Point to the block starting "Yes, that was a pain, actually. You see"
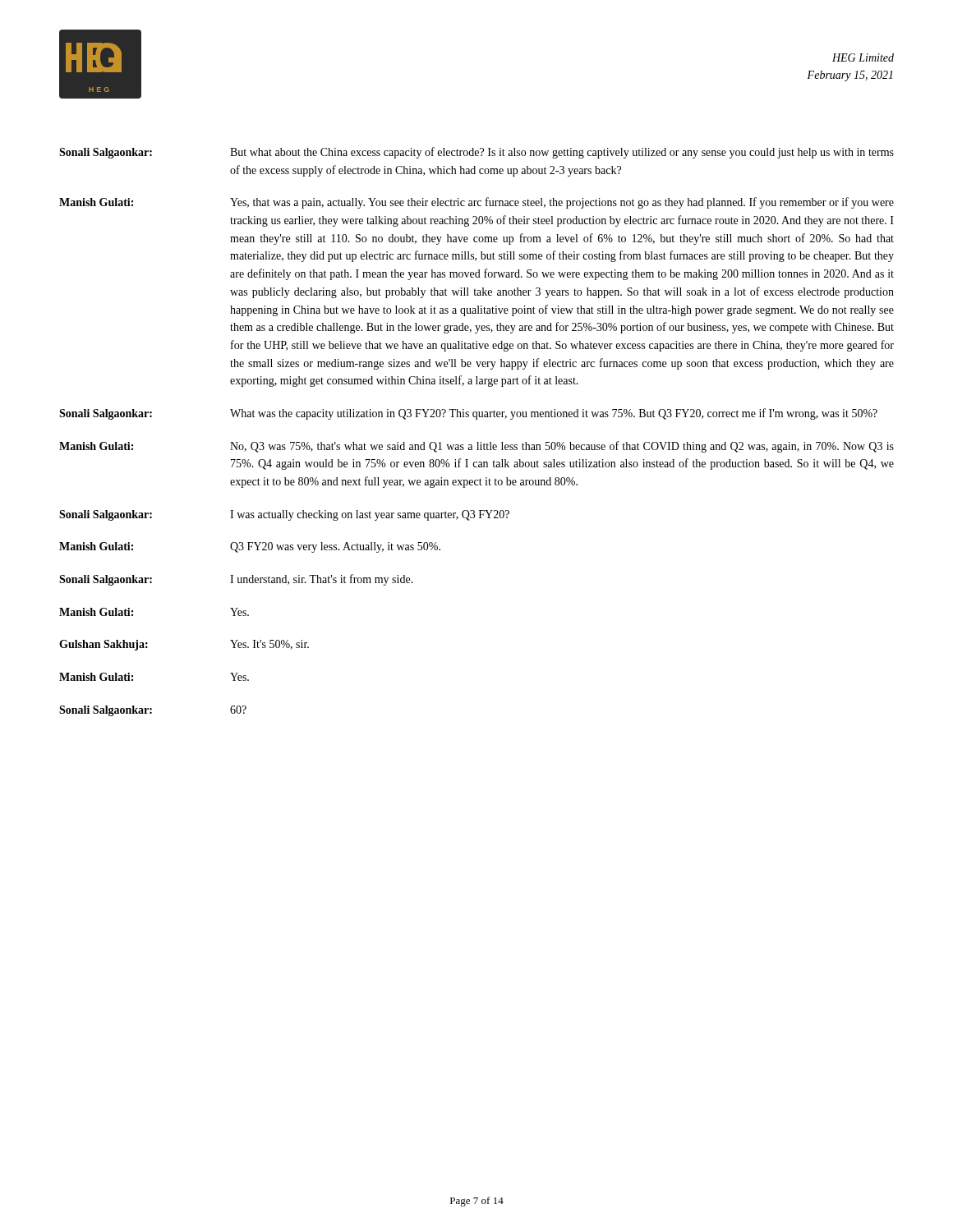 [x=562, y=292]
